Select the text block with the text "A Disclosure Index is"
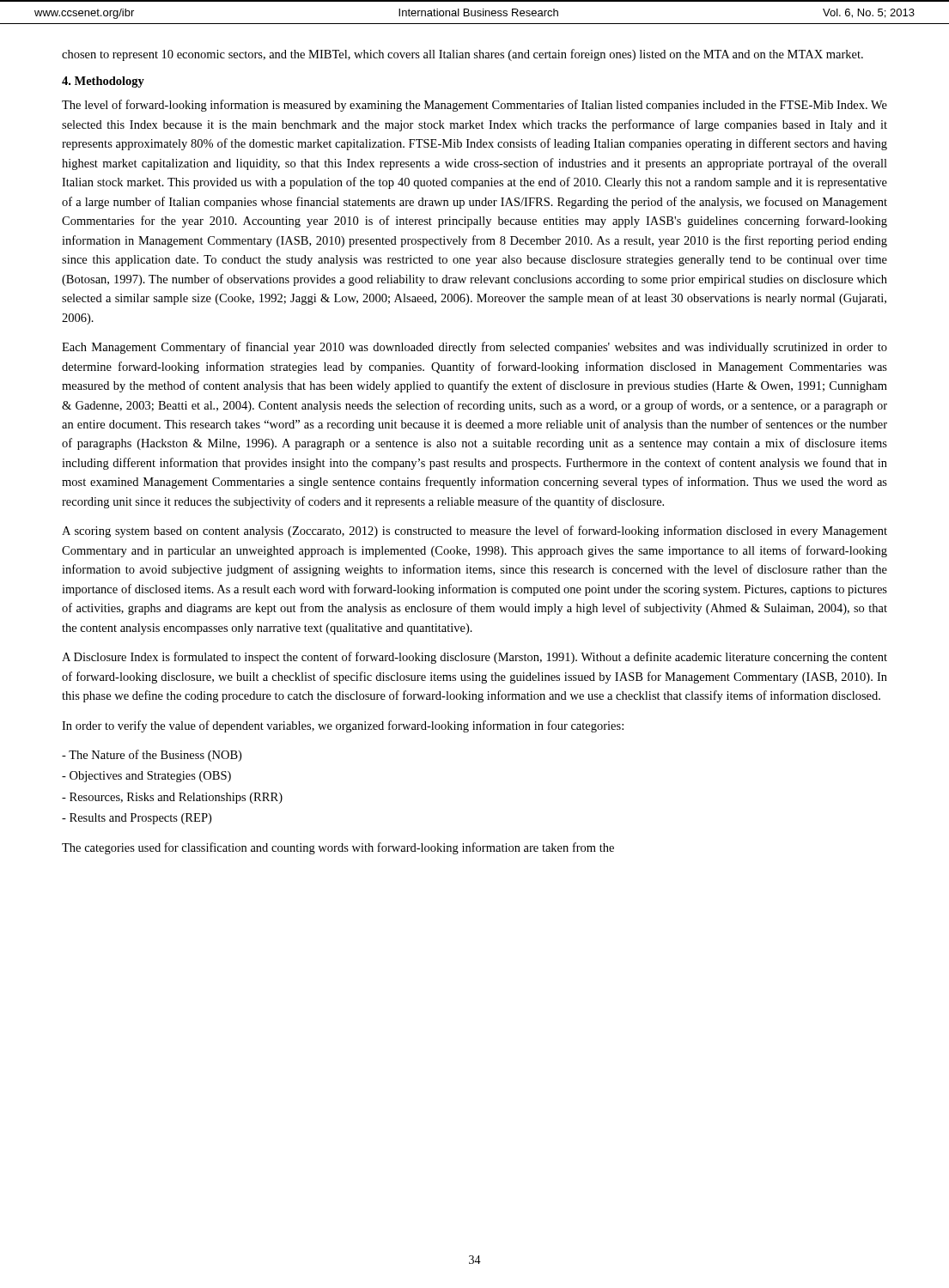This screenshot has width=949, height=1288. pyautogui.click(x=474, y=677)
